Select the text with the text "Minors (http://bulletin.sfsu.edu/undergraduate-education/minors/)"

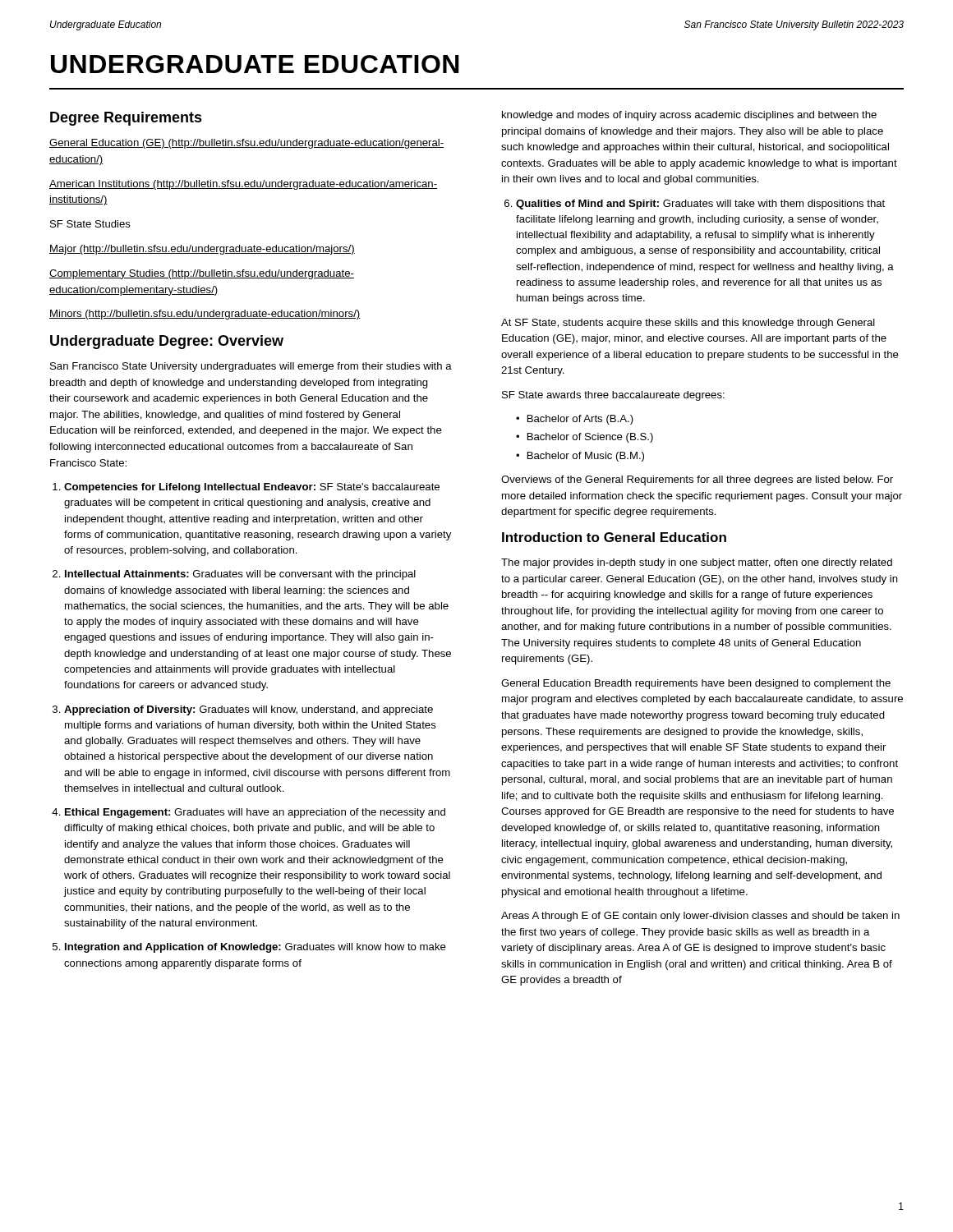click(251, 314)
